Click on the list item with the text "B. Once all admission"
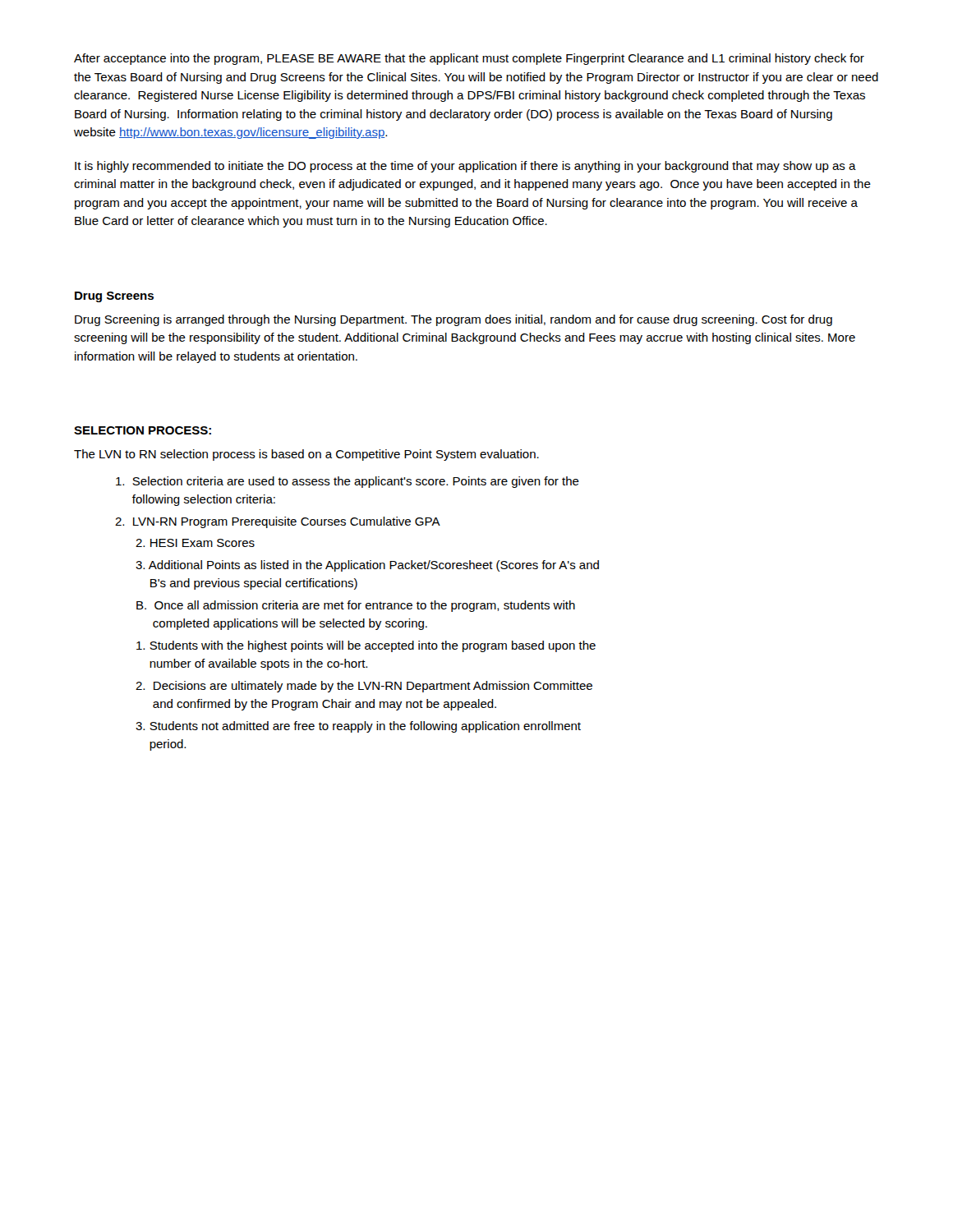 point(355,614)
